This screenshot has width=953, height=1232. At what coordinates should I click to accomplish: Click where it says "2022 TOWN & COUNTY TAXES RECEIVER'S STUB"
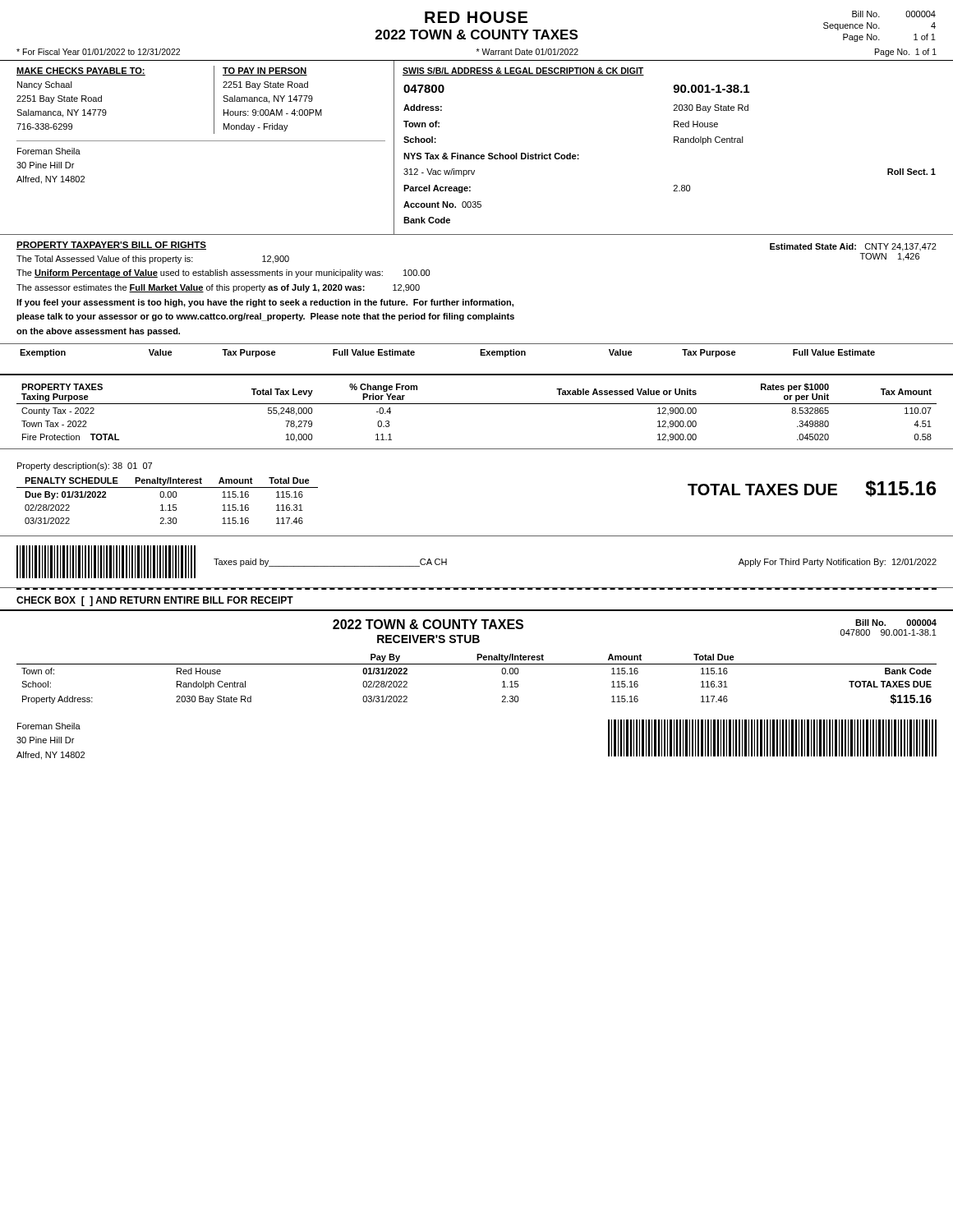point(428,632)
